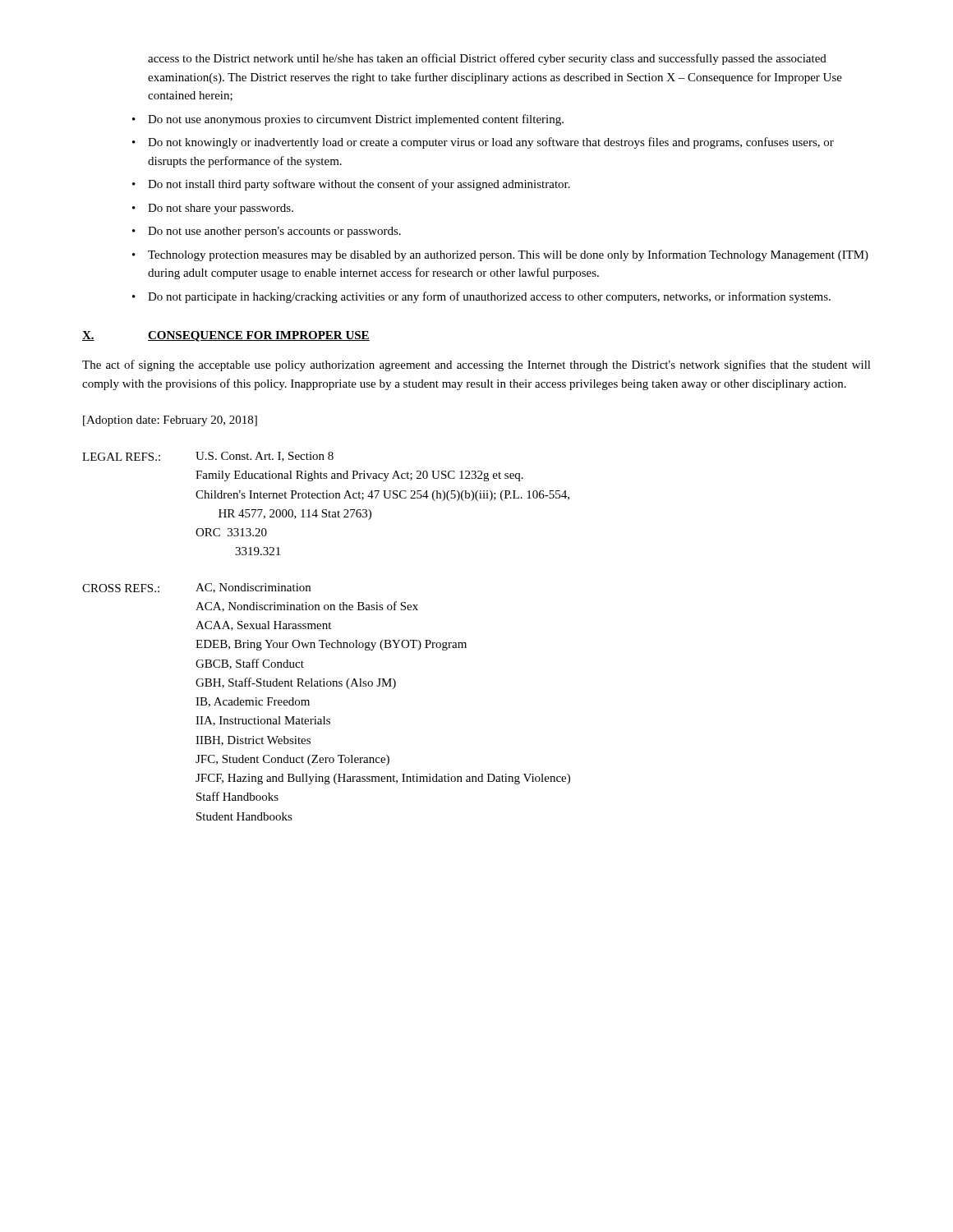Locate the block starting "Do not install"

359,184
